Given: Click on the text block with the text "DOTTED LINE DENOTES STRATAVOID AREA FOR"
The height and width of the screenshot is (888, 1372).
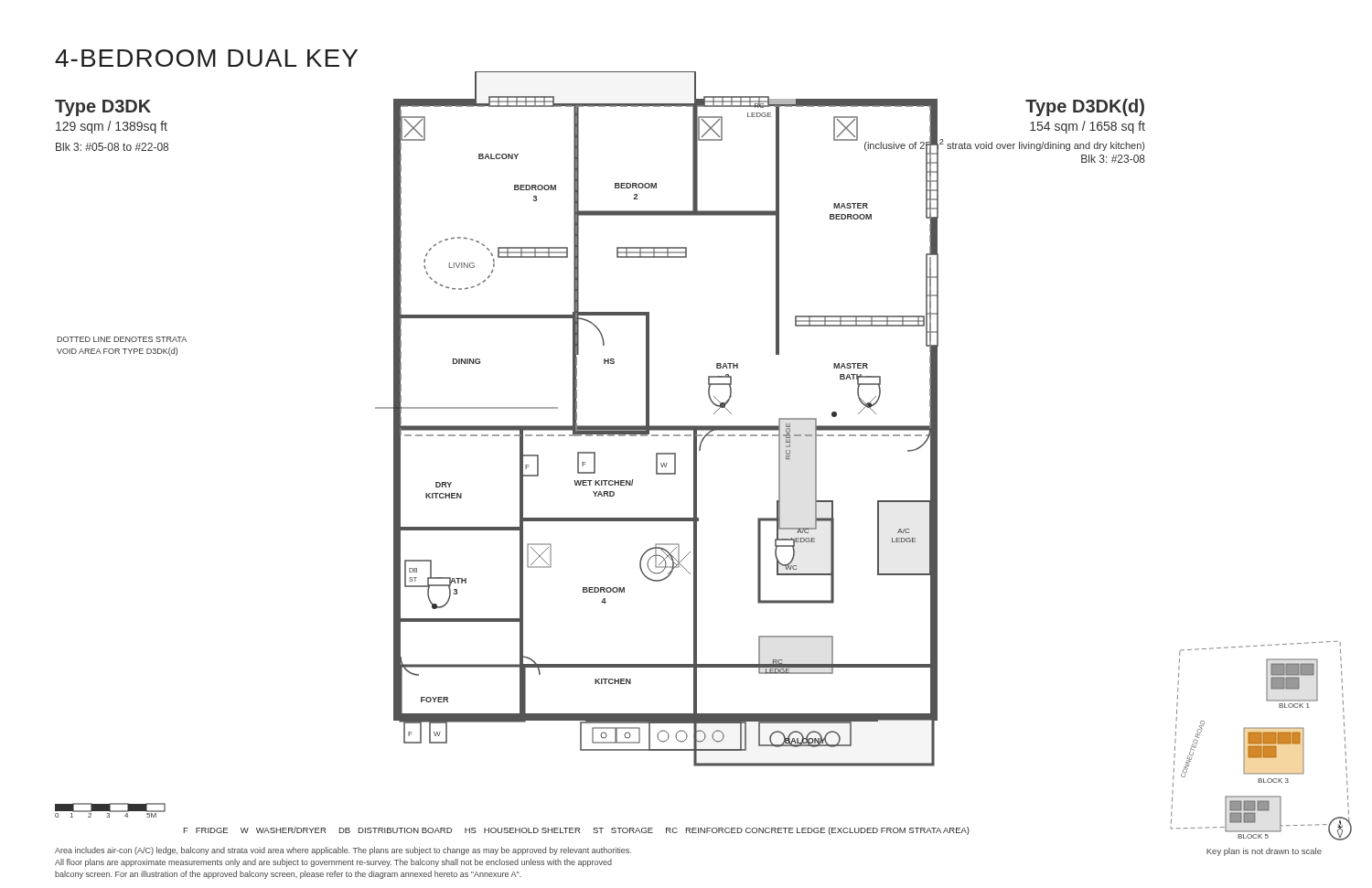Looking at the screenshot, I should [122, 345].
